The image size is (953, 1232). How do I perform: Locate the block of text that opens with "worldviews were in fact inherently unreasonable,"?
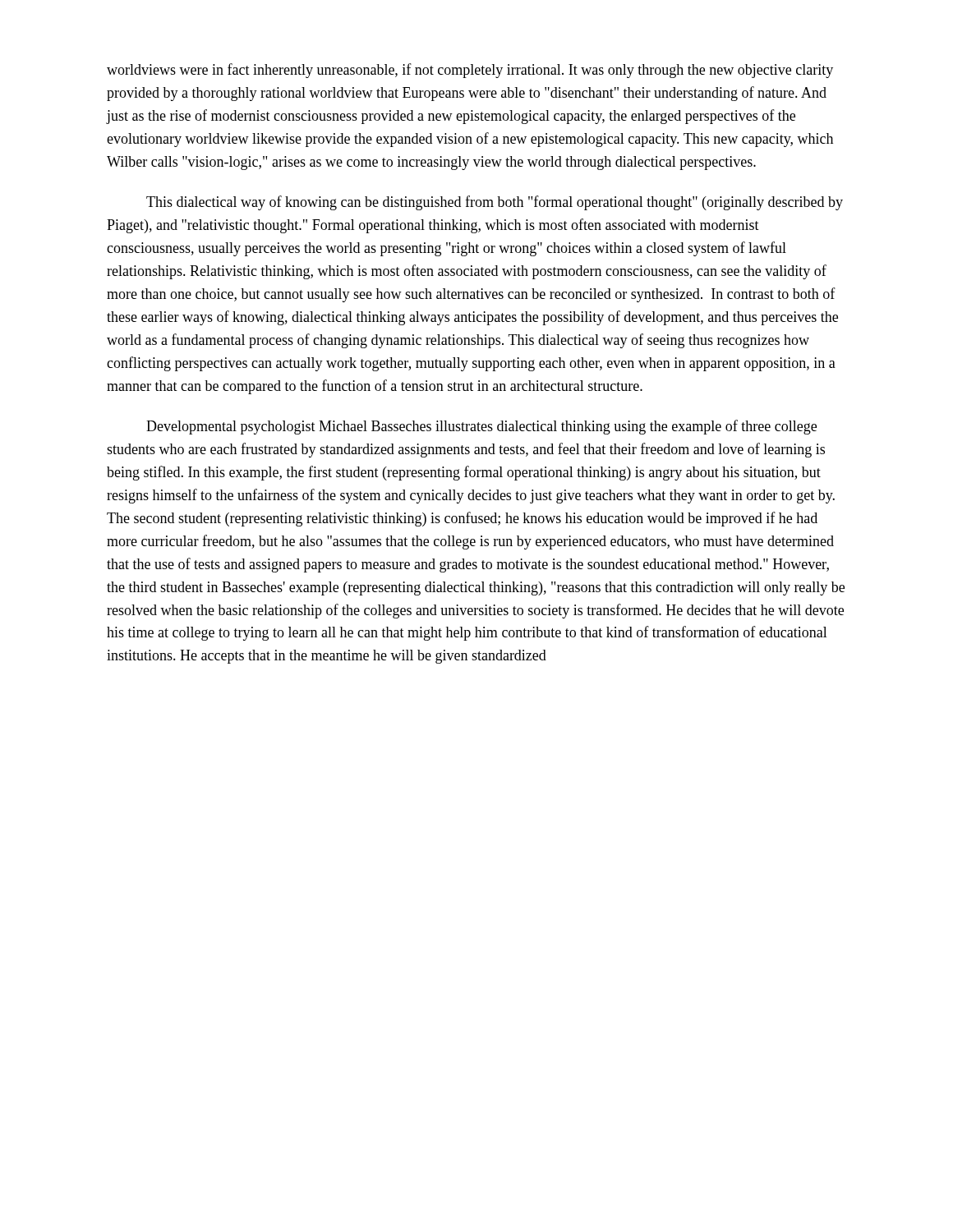[x=476, y=116]
